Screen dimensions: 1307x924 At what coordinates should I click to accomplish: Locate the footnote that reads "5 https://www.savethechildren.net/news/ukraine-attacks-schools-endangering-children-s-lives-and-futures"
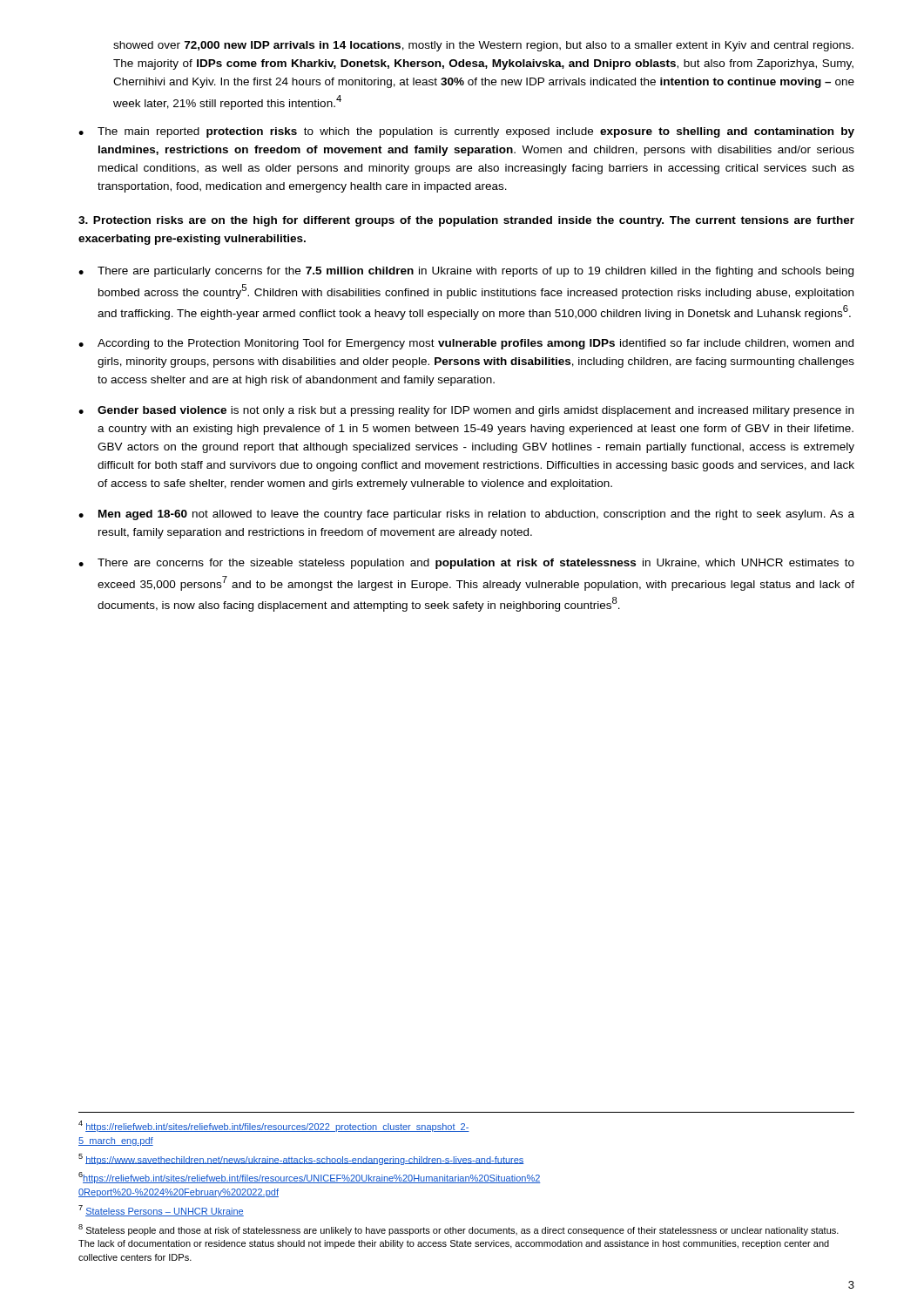(301, 1158)
